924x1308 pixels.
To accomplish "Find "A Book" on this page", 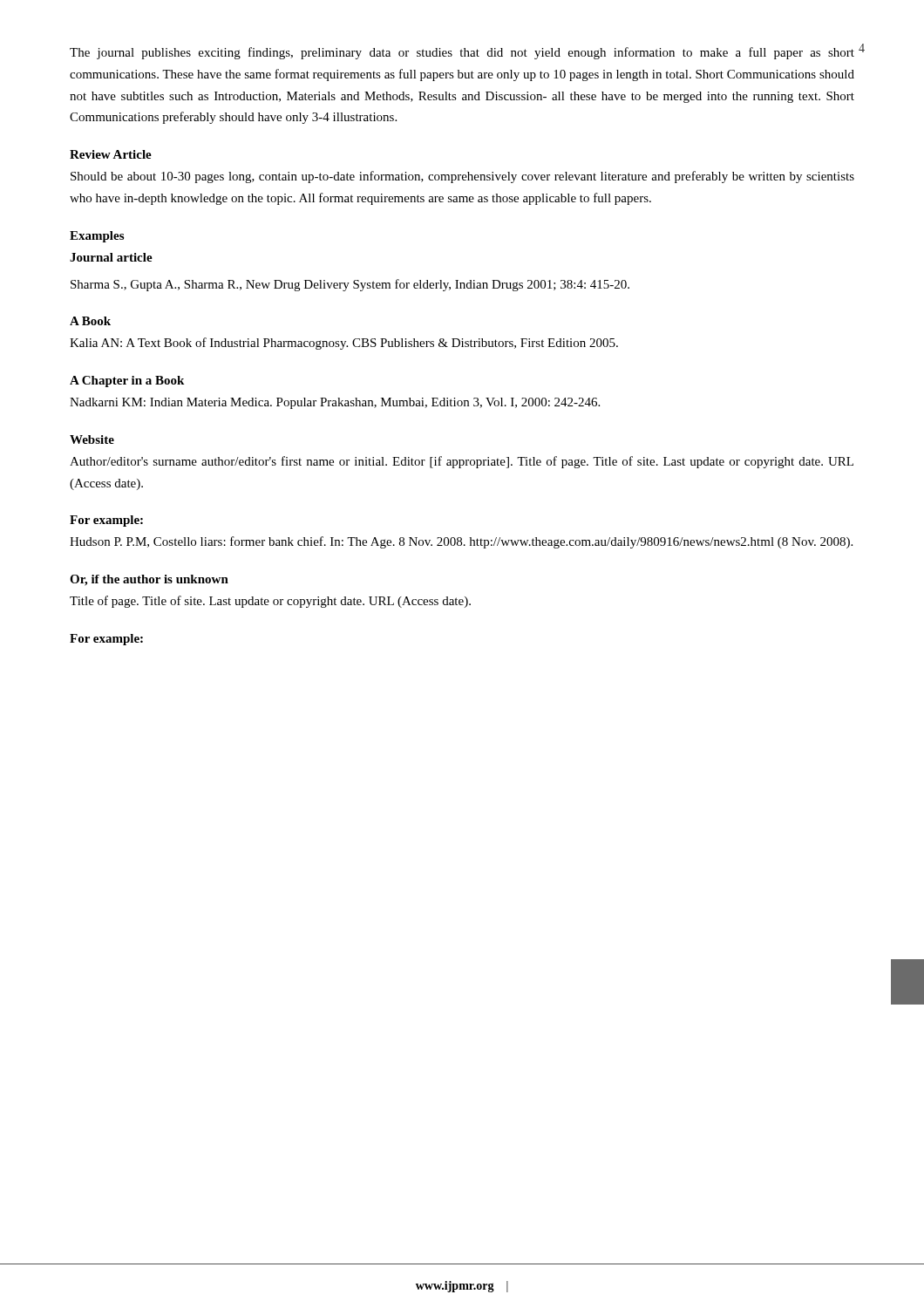I will [90, 321].
